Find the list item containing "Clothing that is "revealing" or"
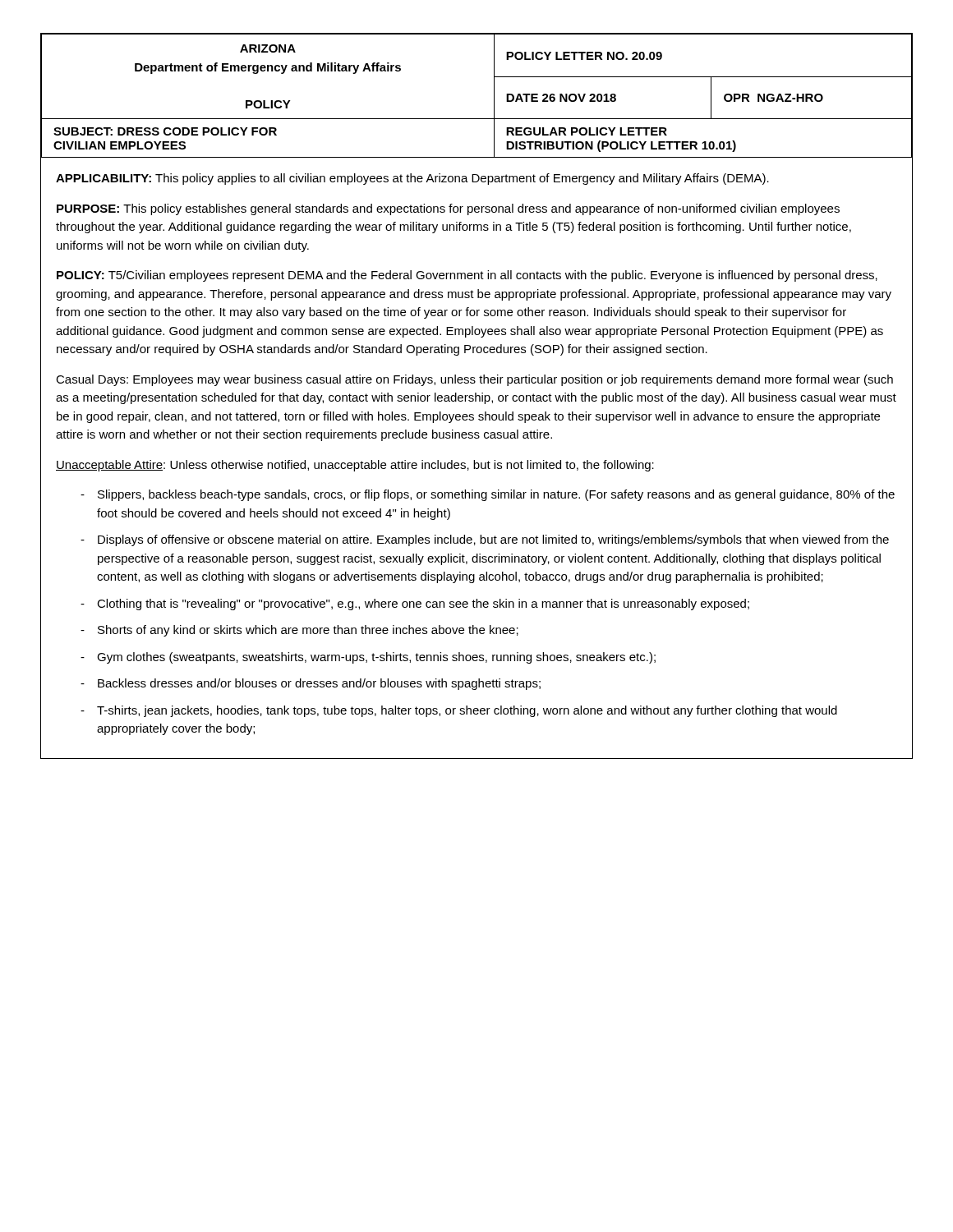Screen dimensions: 1232x953 click(424, 603)
